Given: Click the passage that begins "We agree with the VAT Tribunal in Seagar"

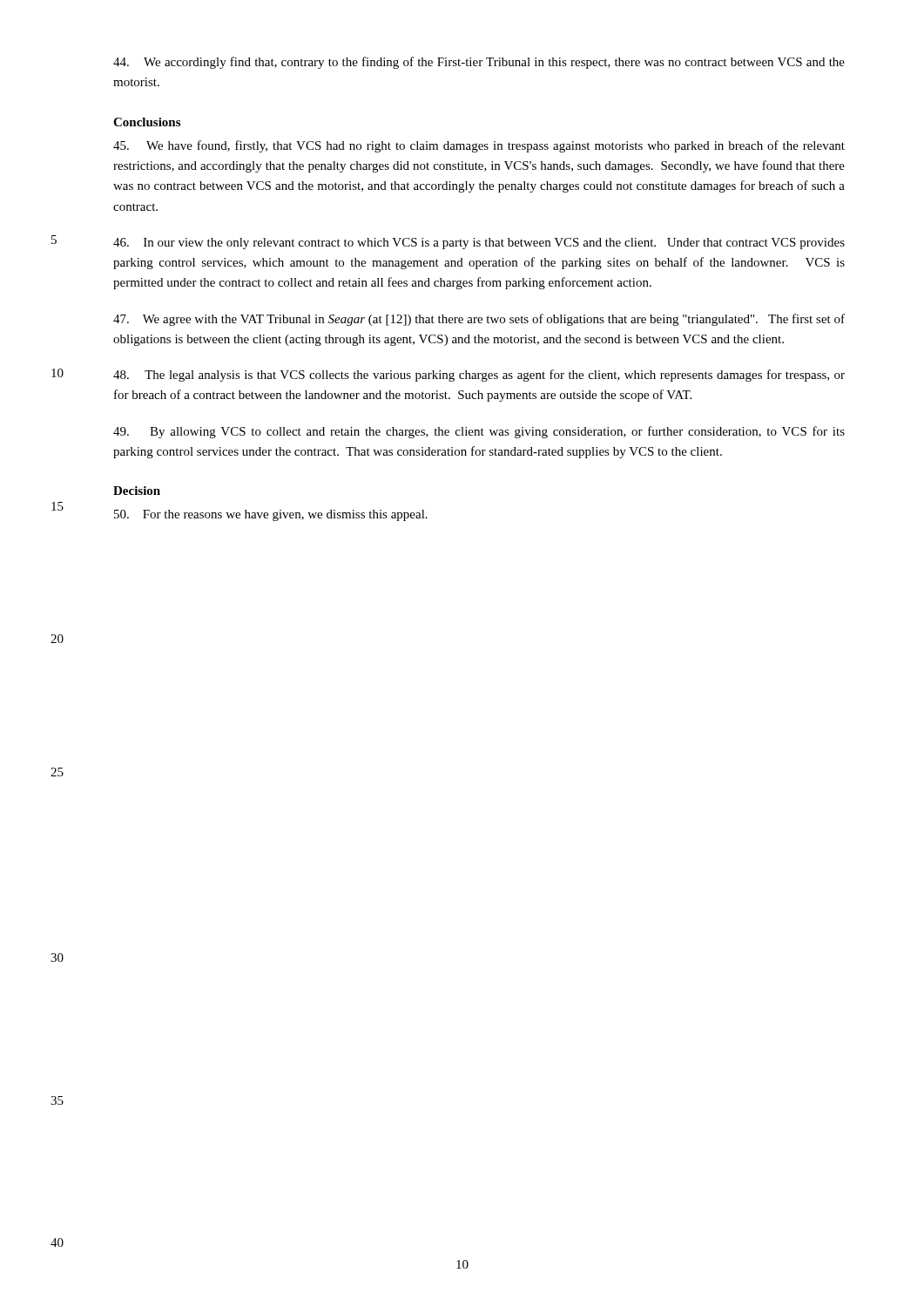Looking at the screenshot, I should click(479, 329).
